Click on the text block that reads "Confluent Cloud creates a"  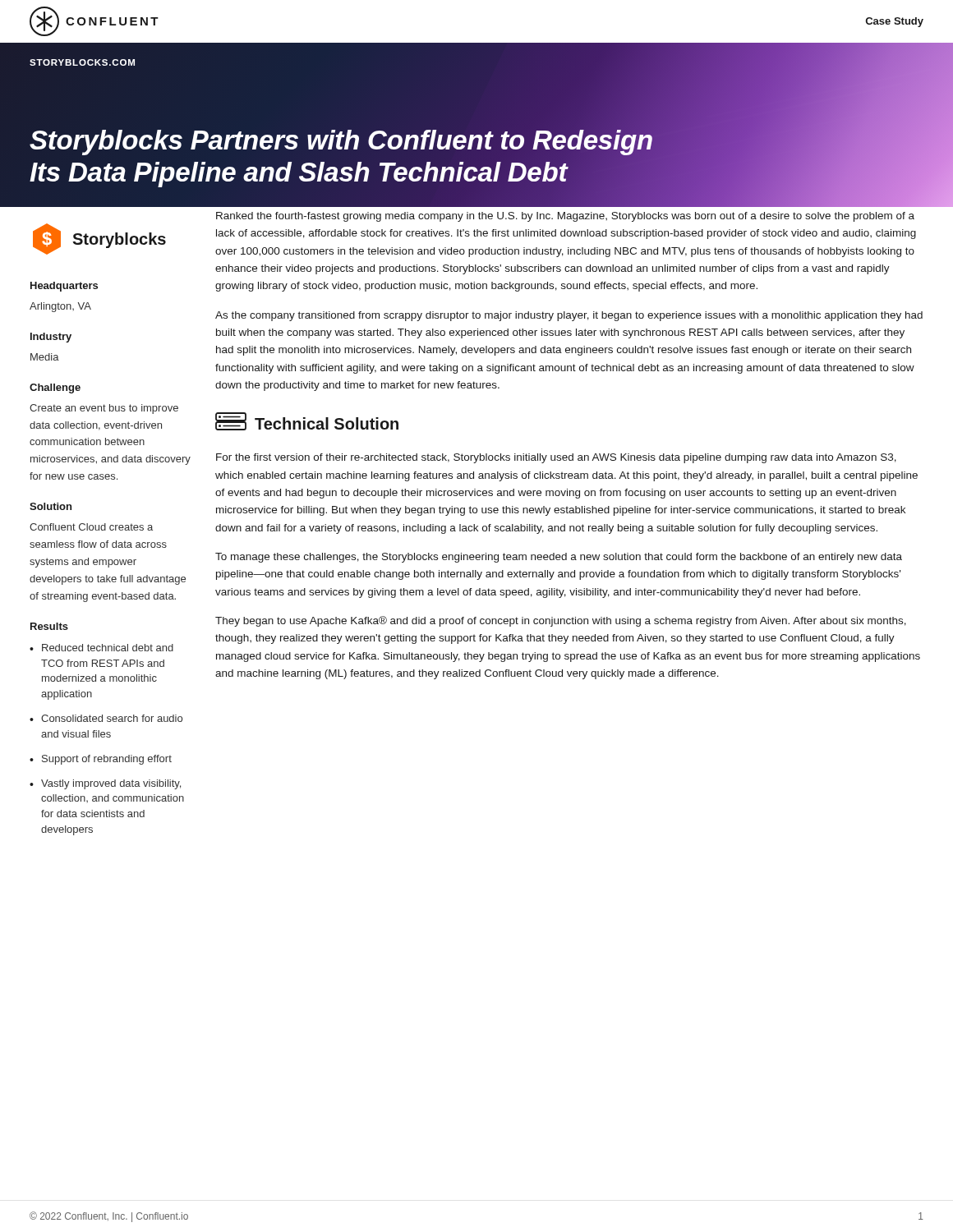(108, 561)
